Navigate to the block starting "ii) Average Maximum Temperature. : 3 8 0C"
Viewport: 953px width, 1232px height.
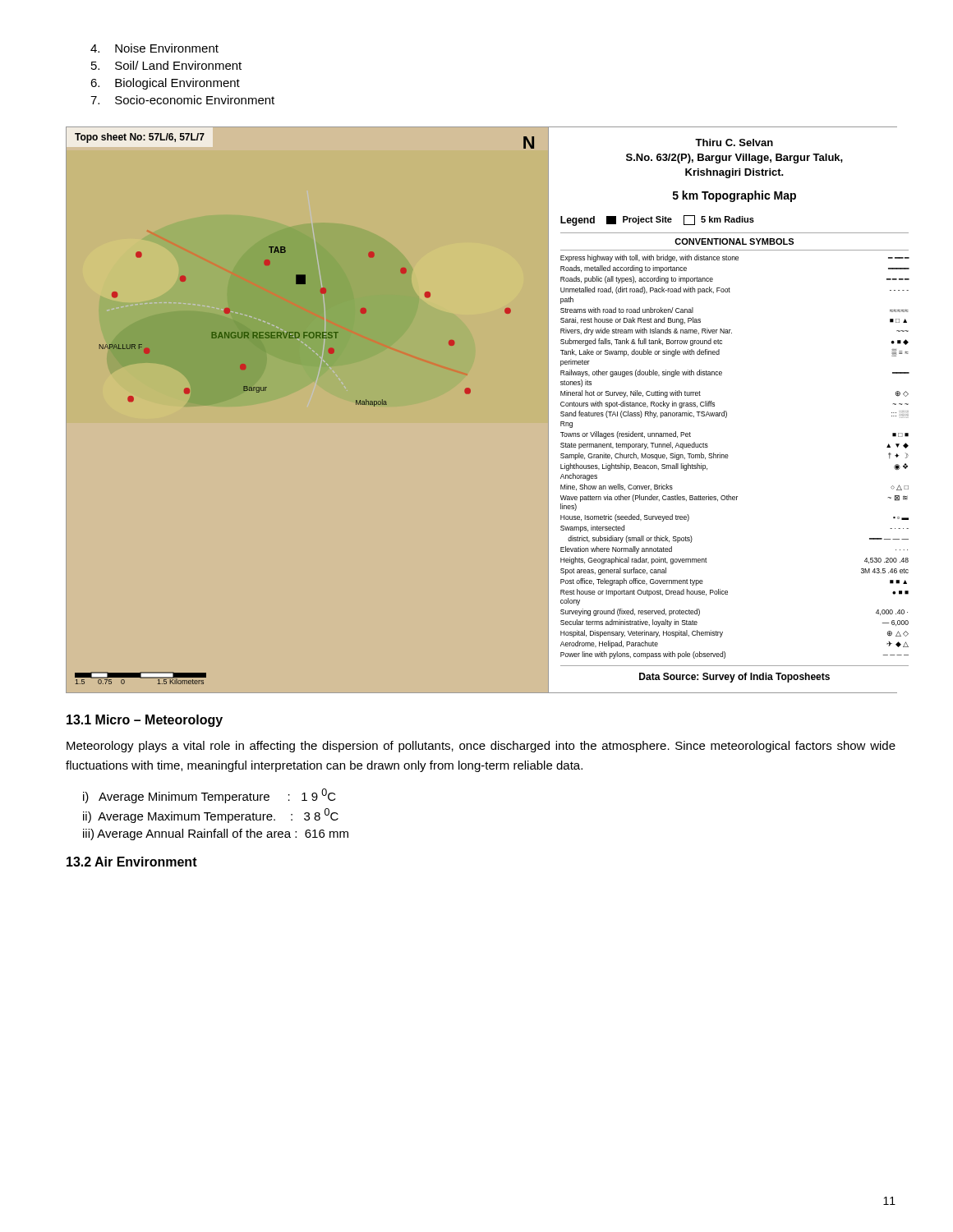point(210,815)
